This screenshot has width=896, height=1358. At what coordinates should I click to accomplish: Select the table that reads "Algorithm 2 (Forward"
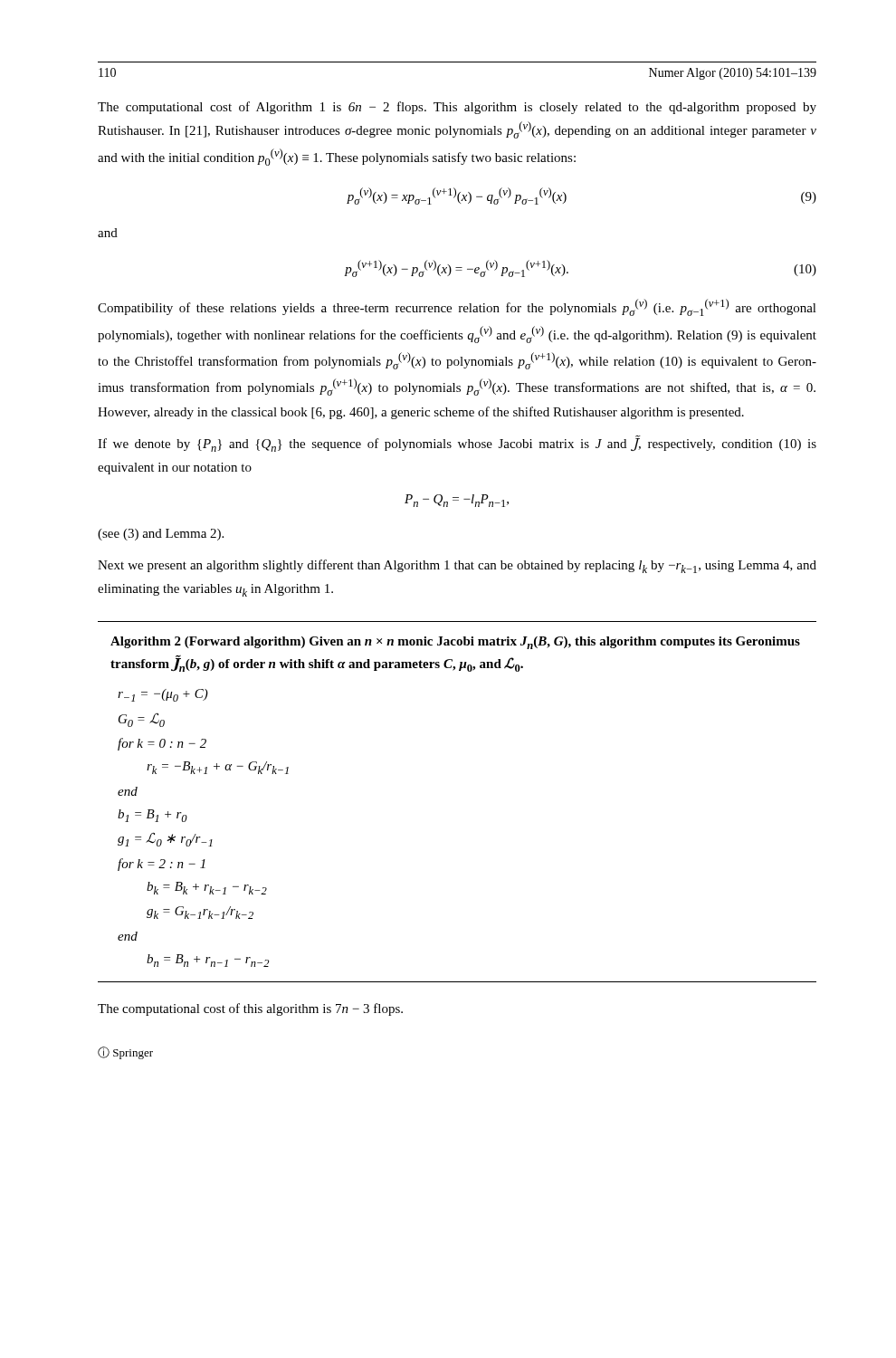pyautogui.click(x=457, y=802)
